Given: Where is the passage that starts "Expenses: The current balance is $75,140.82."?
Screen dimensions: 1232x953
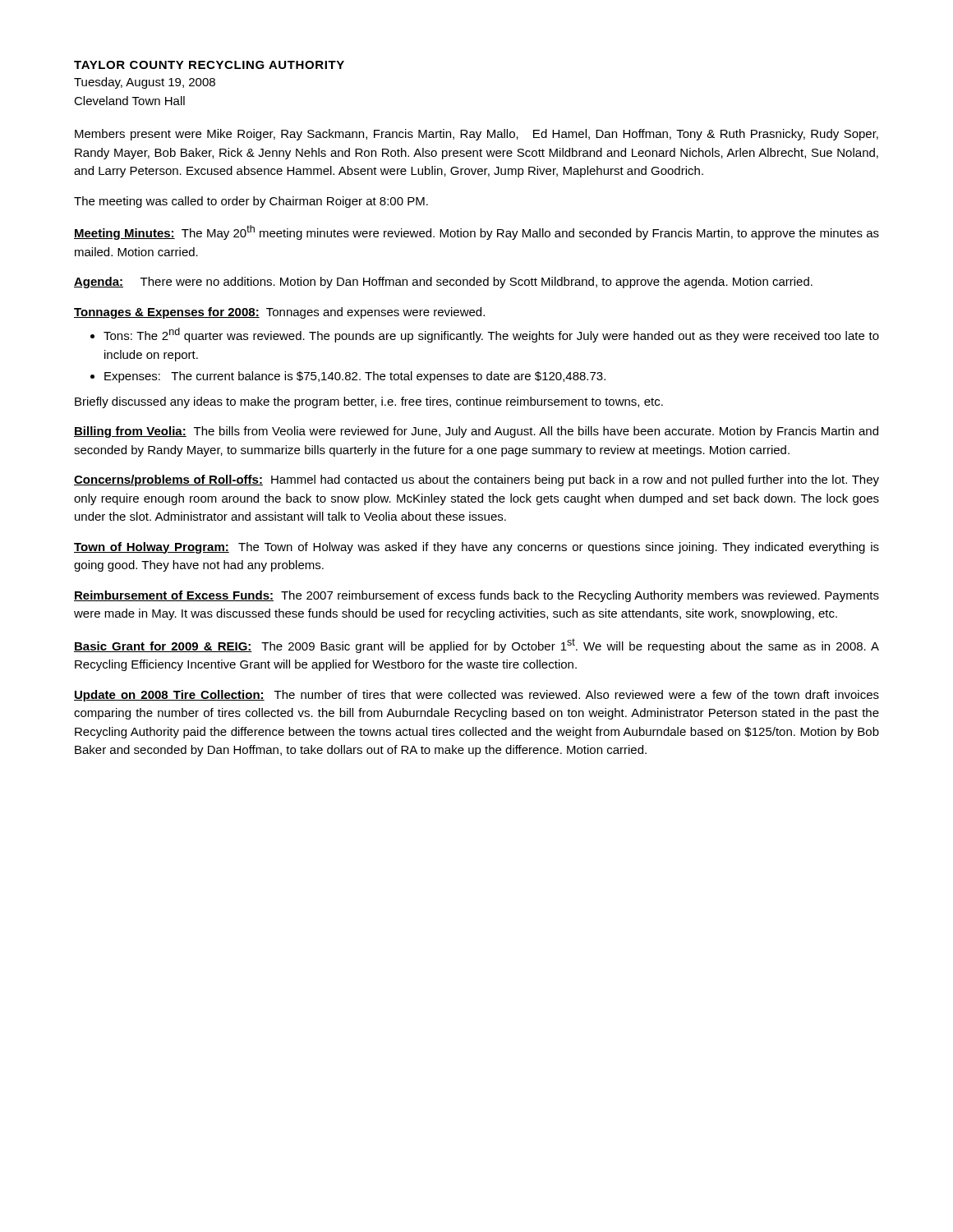Looking at the screenshot, I should [x=355, y=376].
